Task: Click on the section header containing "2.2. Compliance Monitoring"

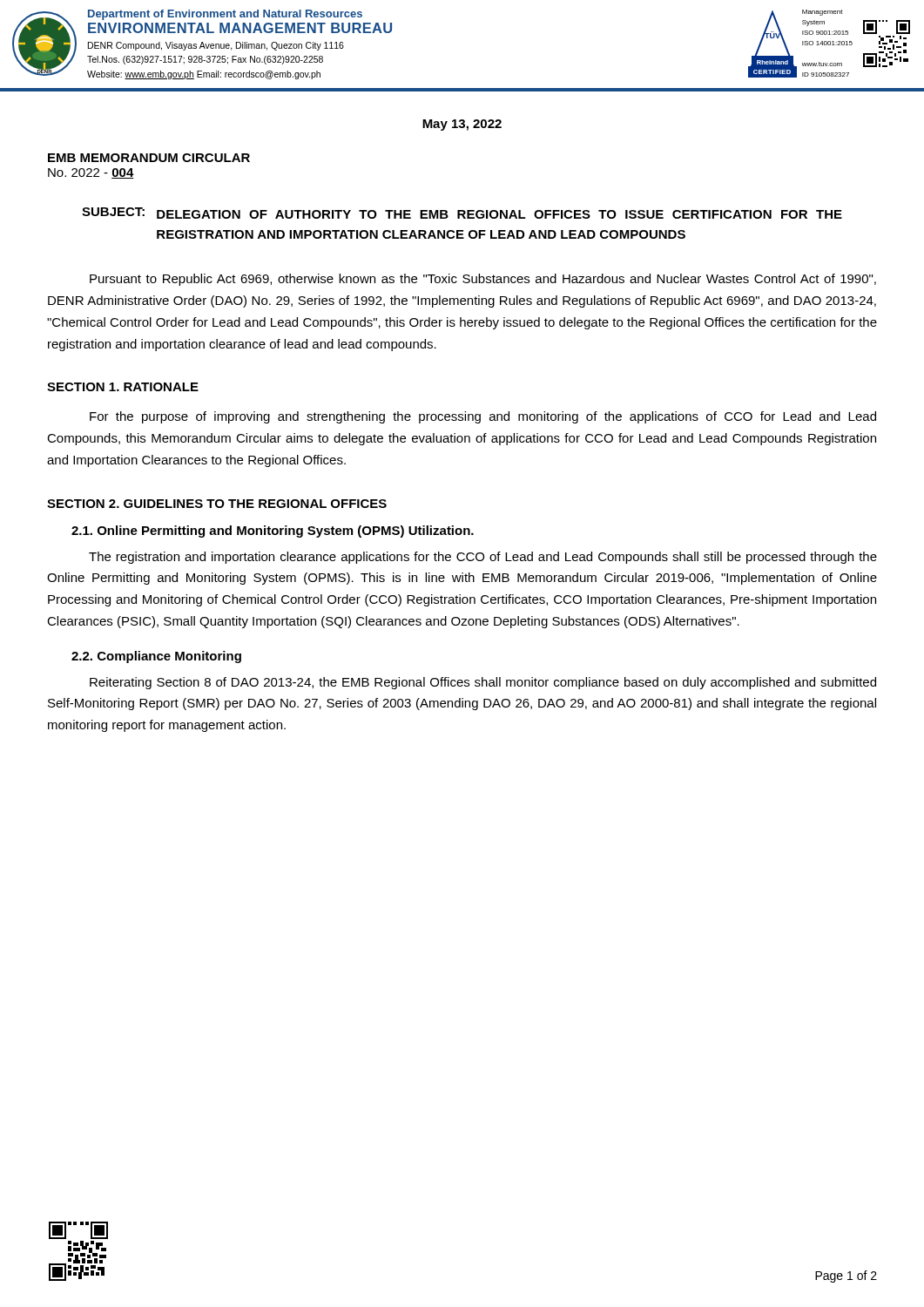Action: (x=157, y=655)
